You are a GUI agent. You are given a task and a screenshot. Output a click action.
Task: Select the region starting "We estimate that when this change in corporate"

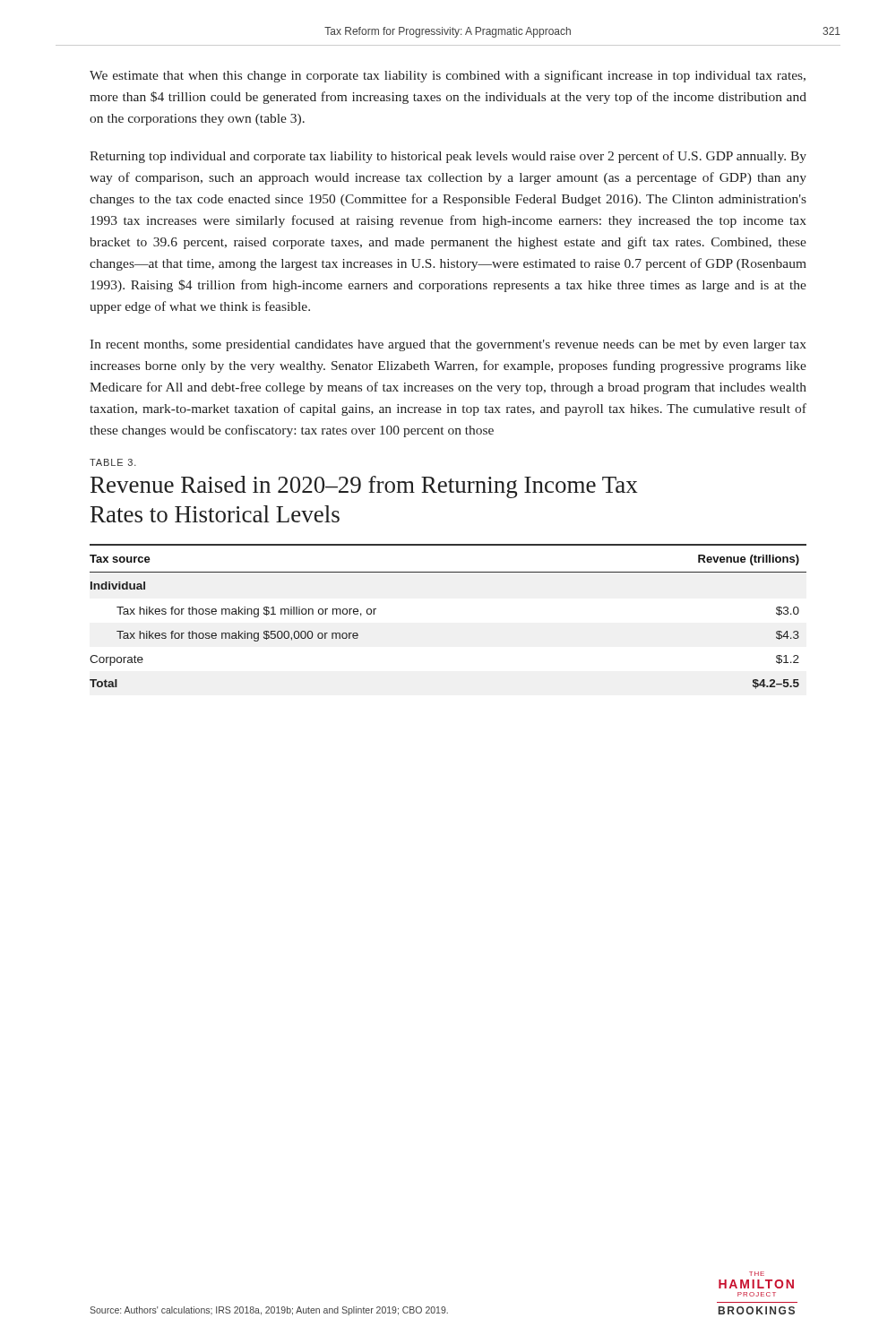click(x=448, y=96)
